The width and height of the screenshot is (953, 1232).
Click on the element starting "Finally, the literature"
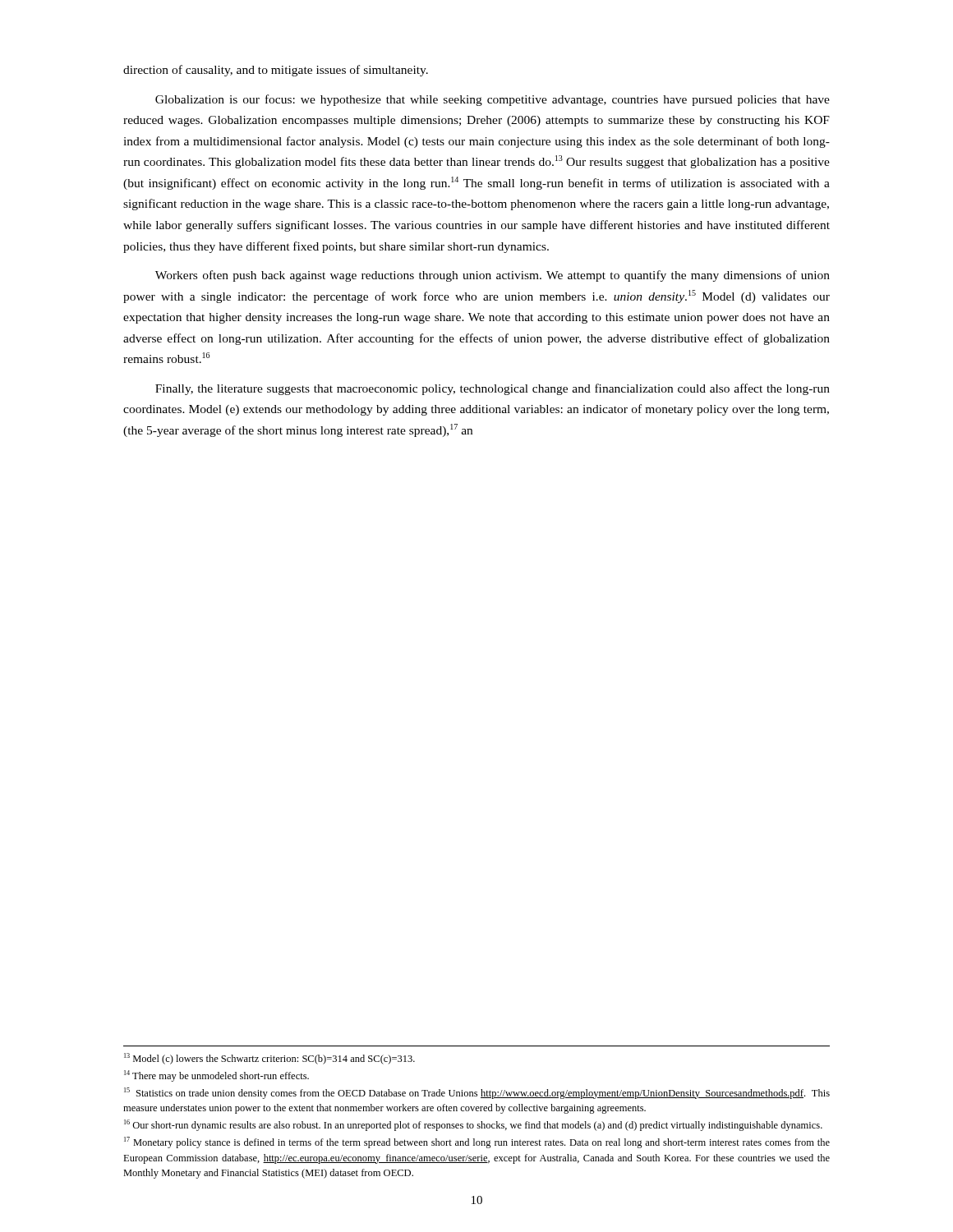point(476,409)
